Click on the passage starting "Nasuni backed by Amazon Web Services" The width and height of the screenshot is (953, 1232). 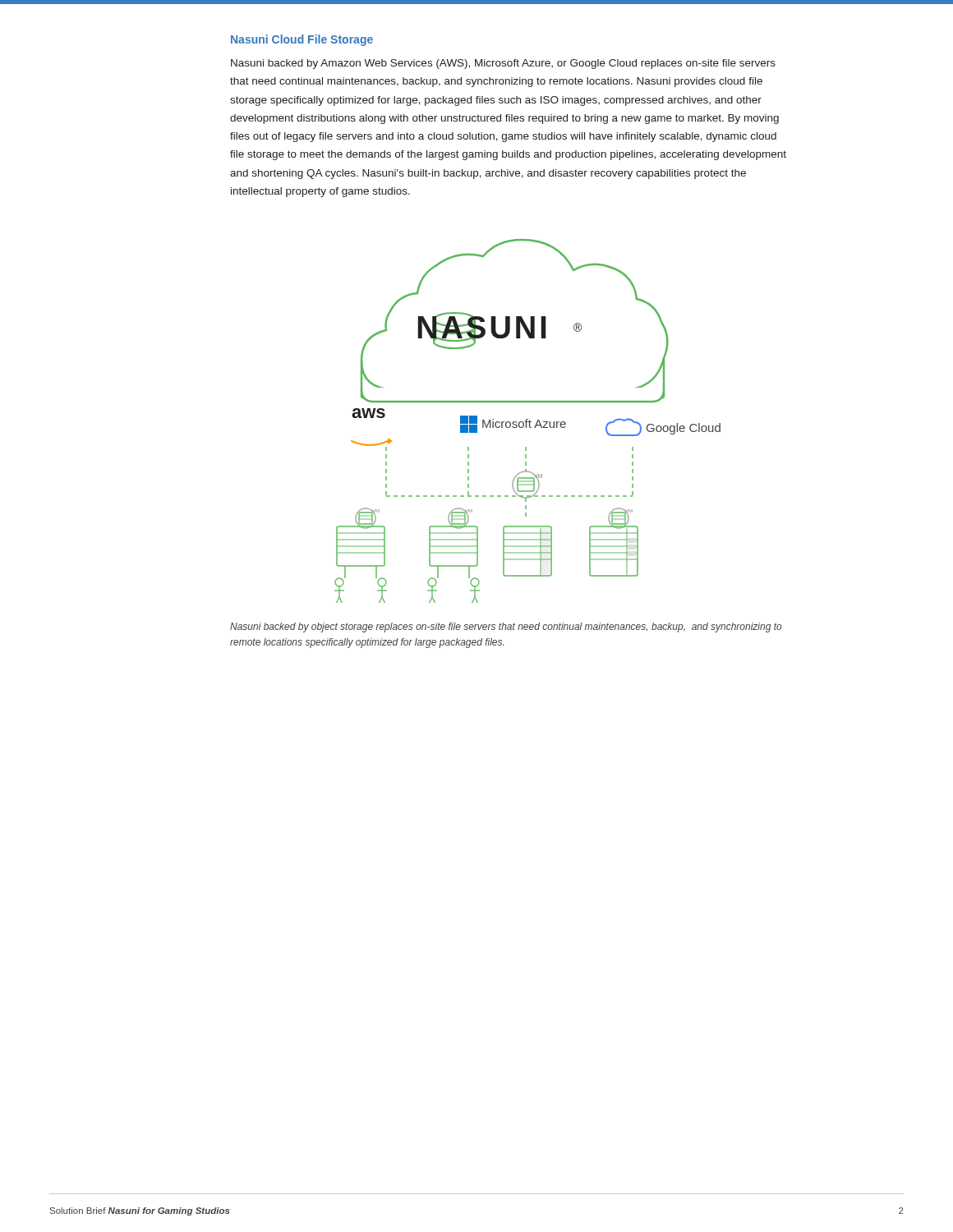click(x=508, y=127)
